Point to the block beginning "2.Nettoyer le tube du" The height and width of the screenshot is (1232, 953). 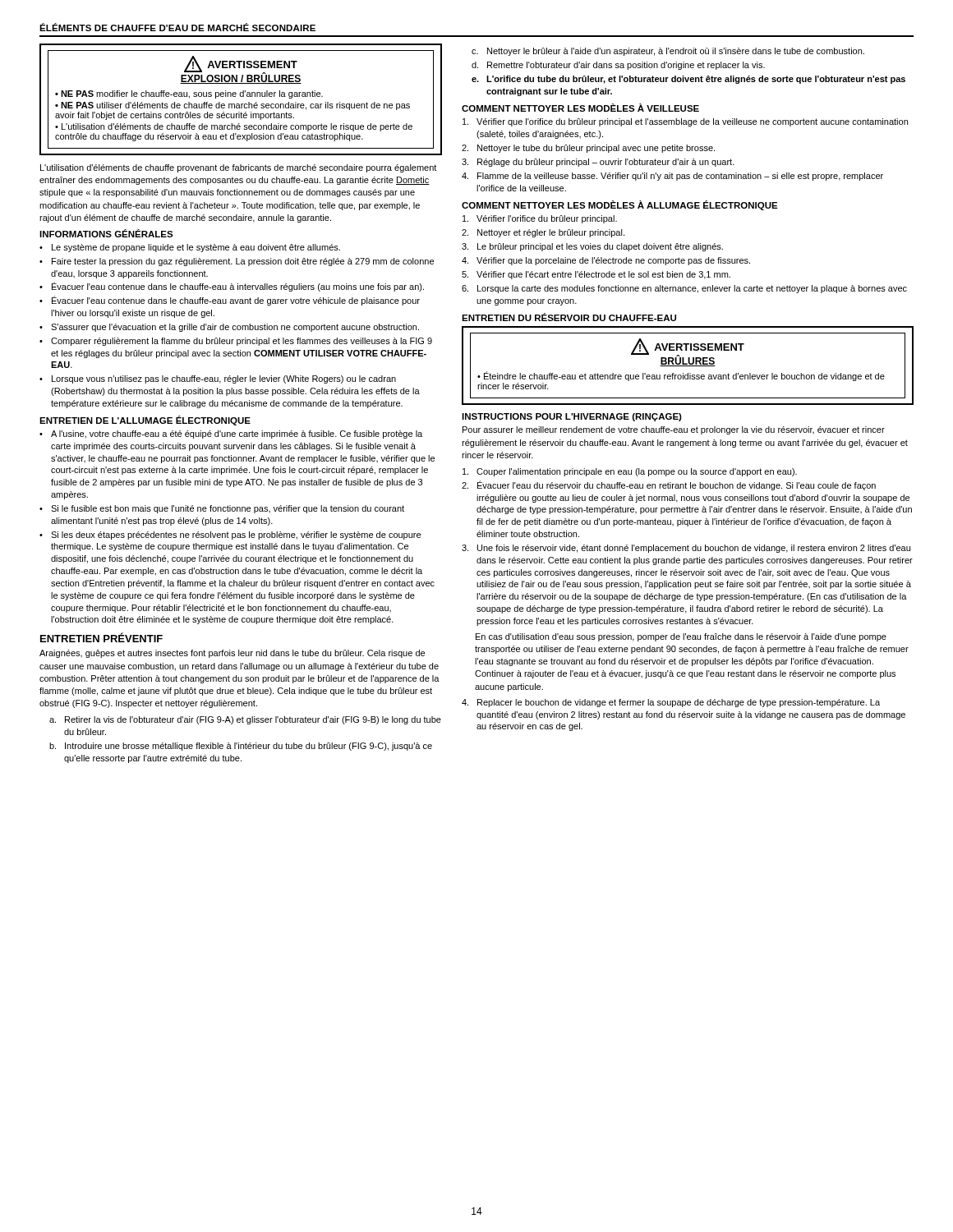pyautogui.click(x=589, y=148)
